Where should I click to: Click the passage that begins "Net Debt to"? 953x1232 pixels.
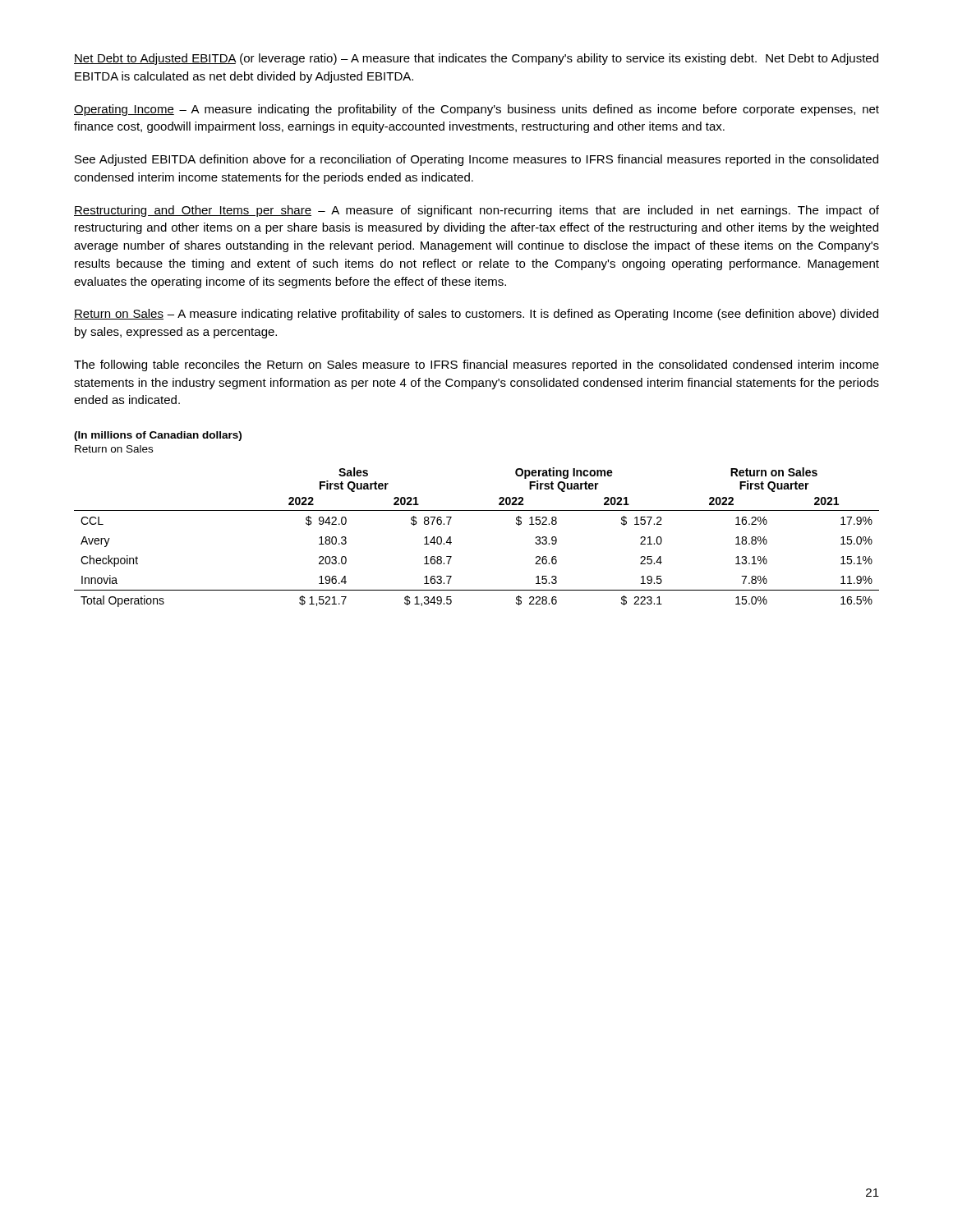(x=476, y=67)
